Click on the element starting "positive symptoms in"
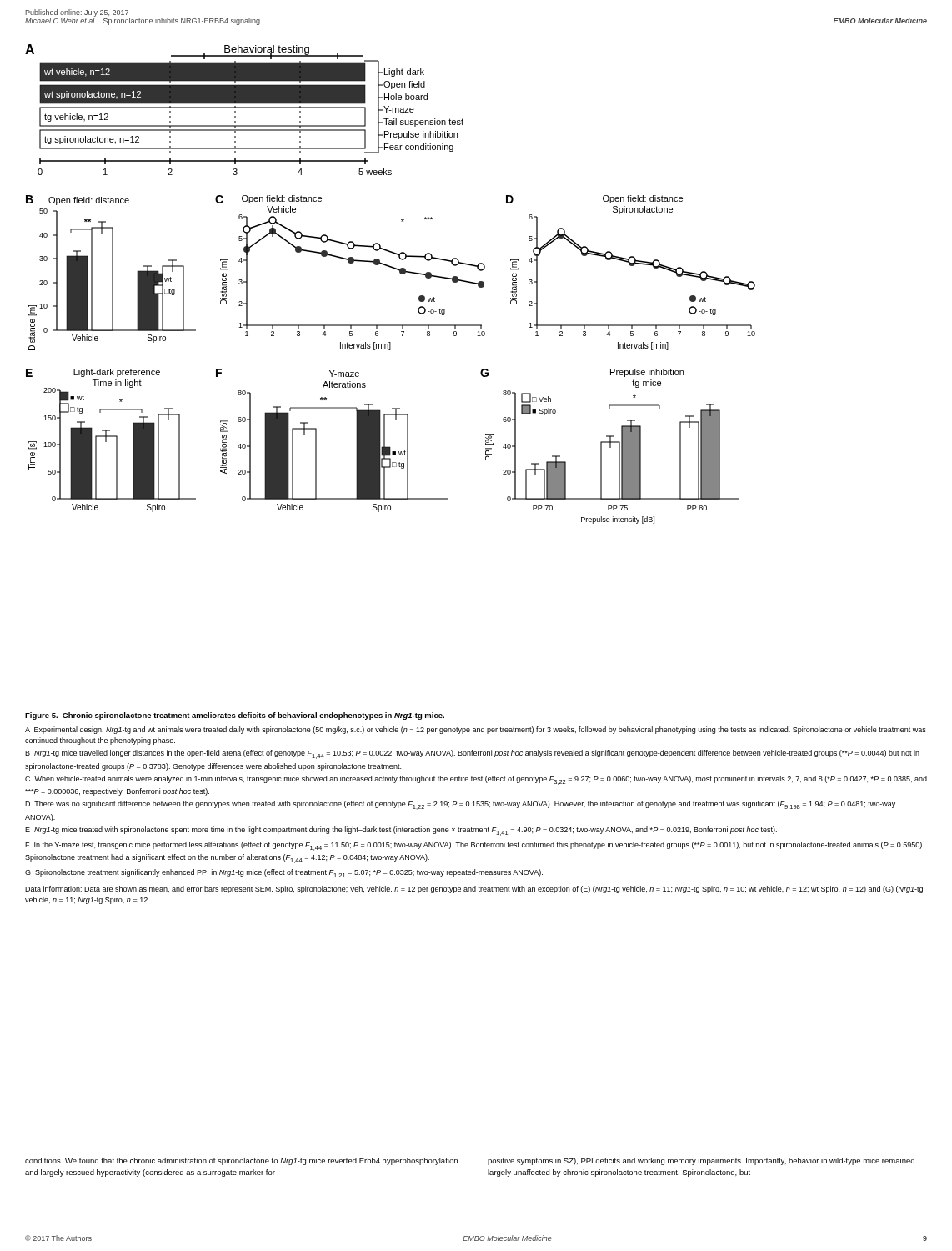Screen dimensions: 1251x952 [701, 1166]
